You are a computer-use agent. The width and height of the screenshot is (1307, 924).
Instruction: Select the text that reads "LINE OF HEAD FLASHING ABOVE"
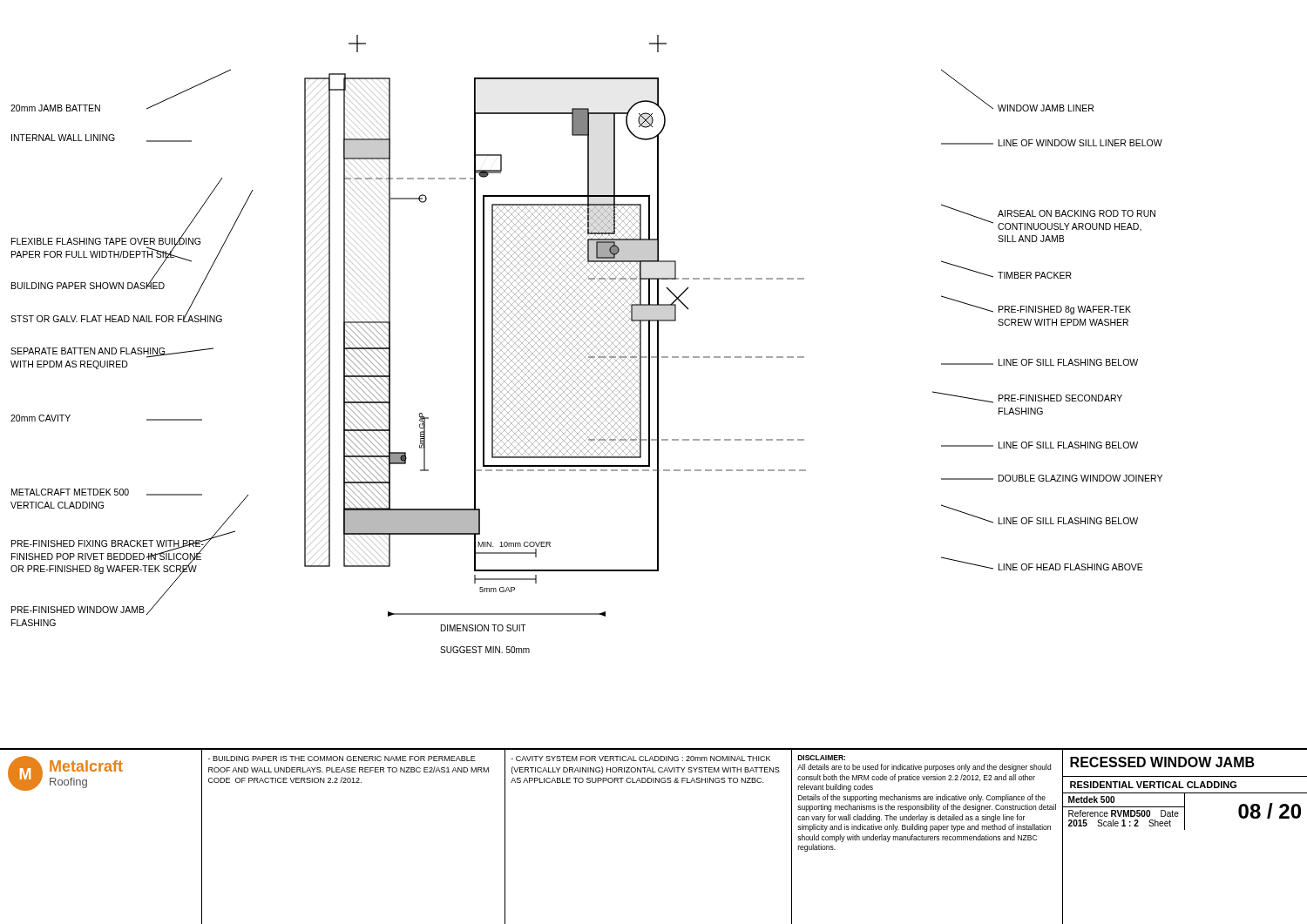tap(1070, 567)
